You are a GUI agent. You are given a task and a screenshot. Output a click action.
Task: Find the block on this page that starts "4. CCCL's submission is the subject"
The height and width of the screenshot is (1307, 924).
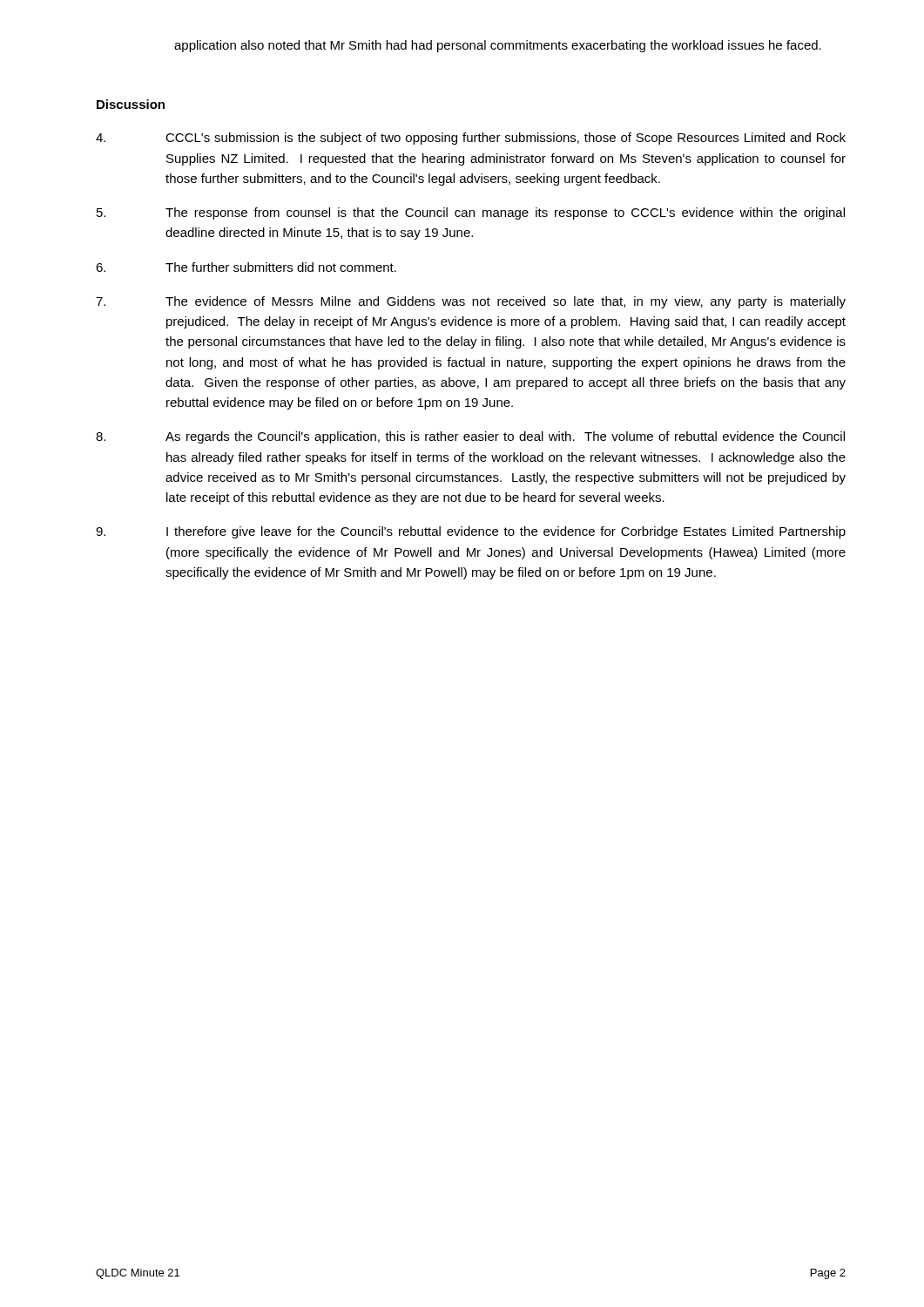(471, 158)
